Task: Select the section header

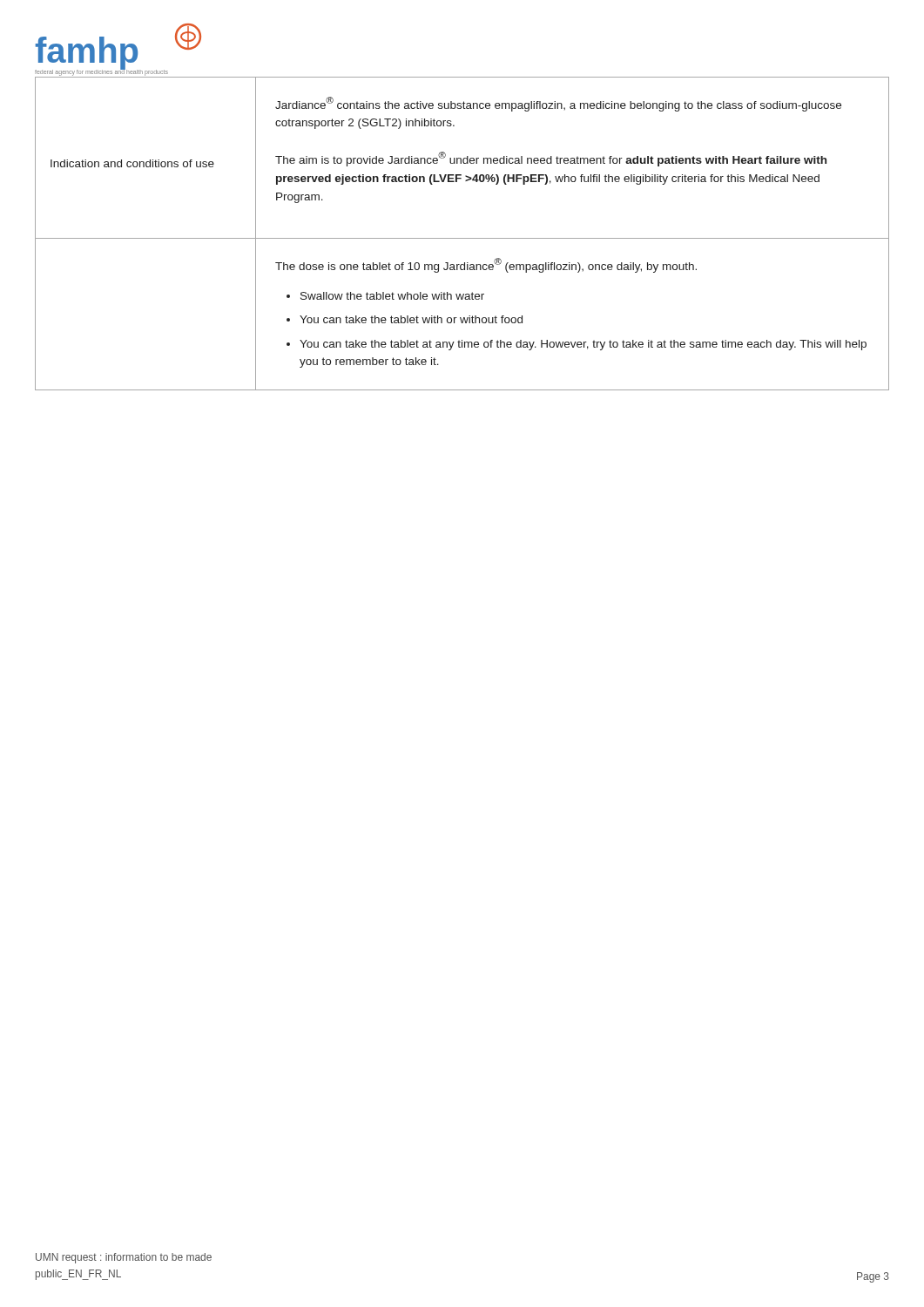Action: (x=132, y=164)
